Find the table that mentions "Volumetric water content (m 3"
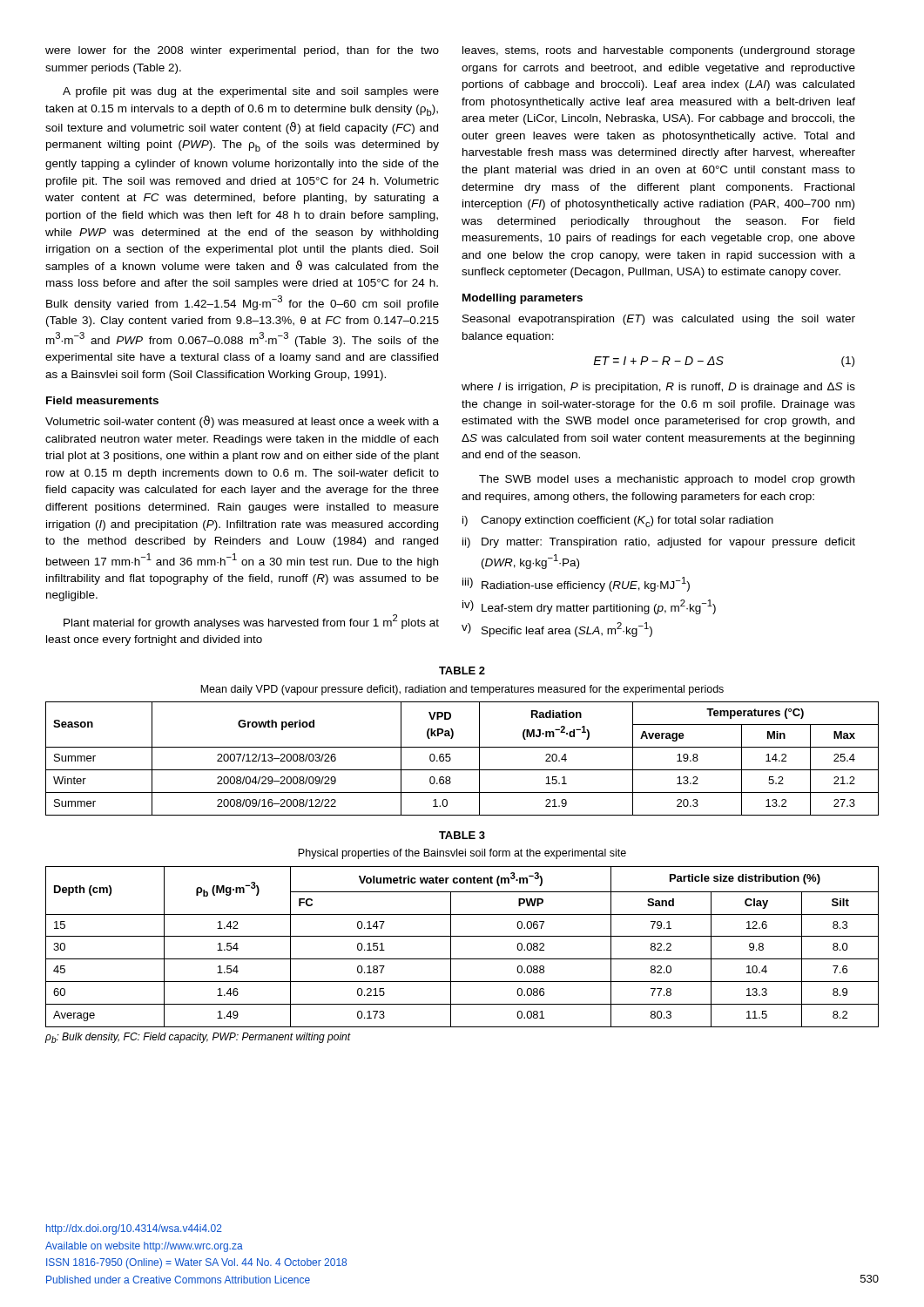This screenshot has width=924, height=1307. click(462, 937)
